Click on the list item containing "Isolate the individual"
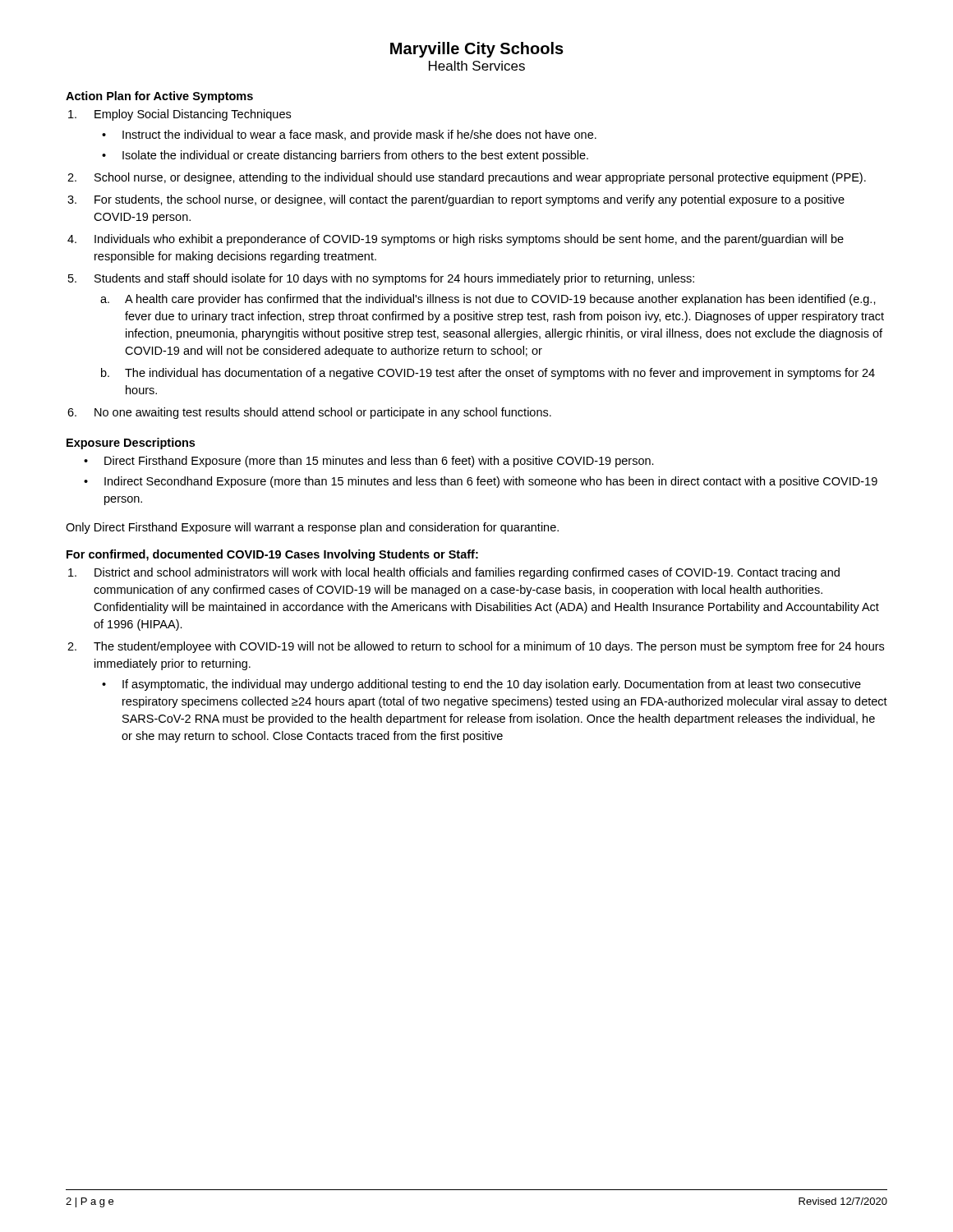 [x=355, y=155]
